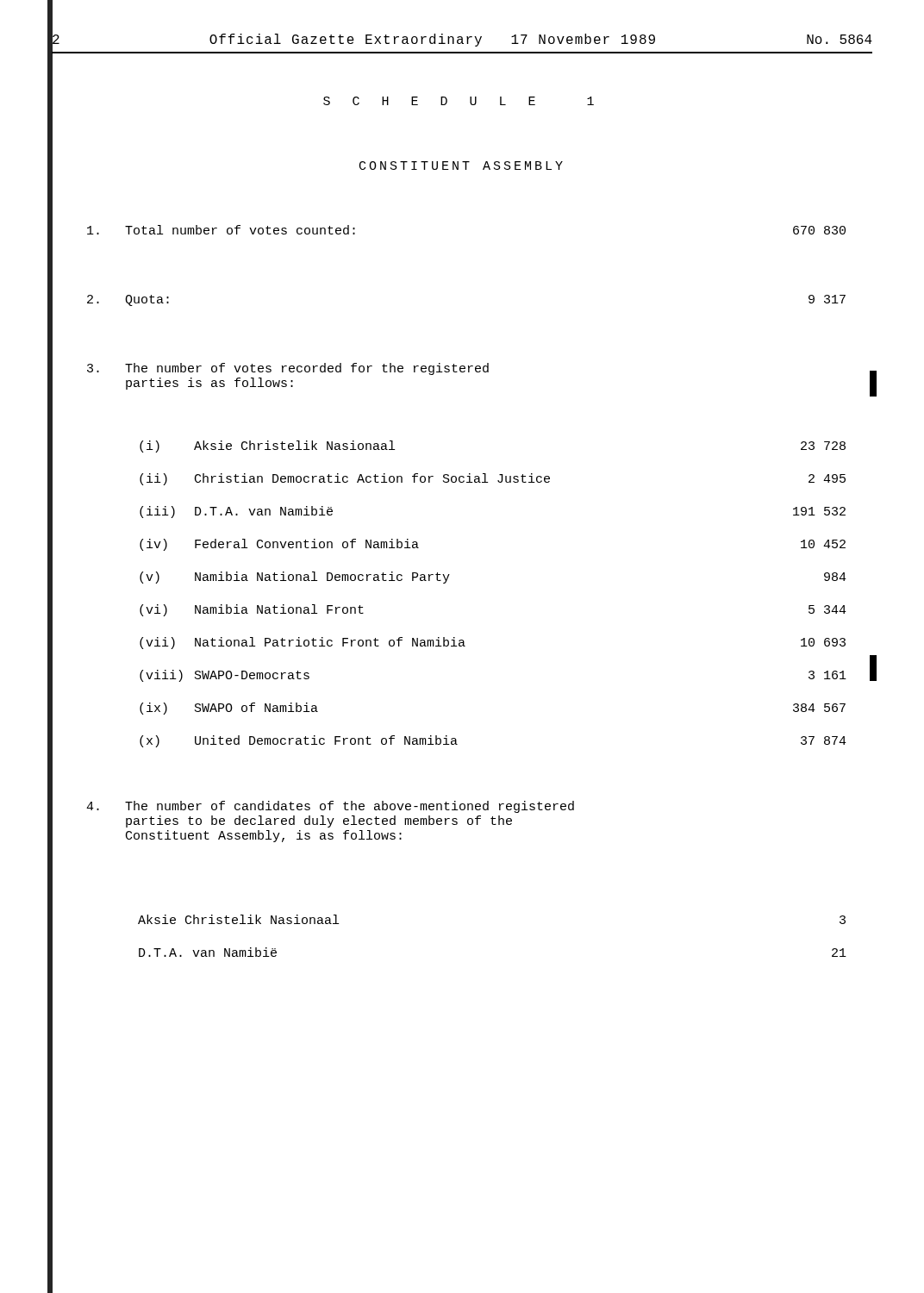Select the passage starting "(vi)Namibia National Front 5 344"

click(x=149, y=610)
